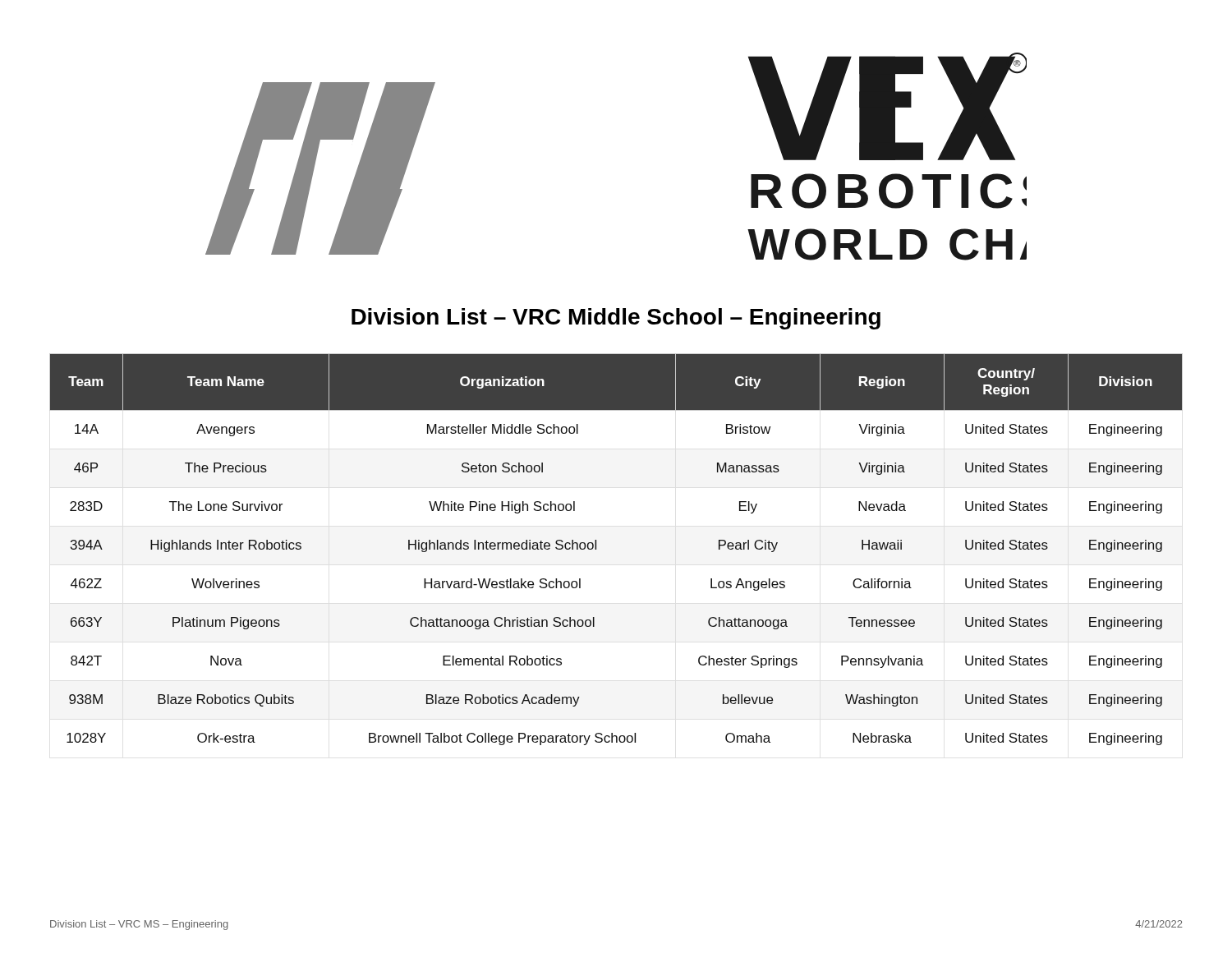Locate the table with the text "United States"
Viewport: 1232px width, 953px height.
click(616, 556)
